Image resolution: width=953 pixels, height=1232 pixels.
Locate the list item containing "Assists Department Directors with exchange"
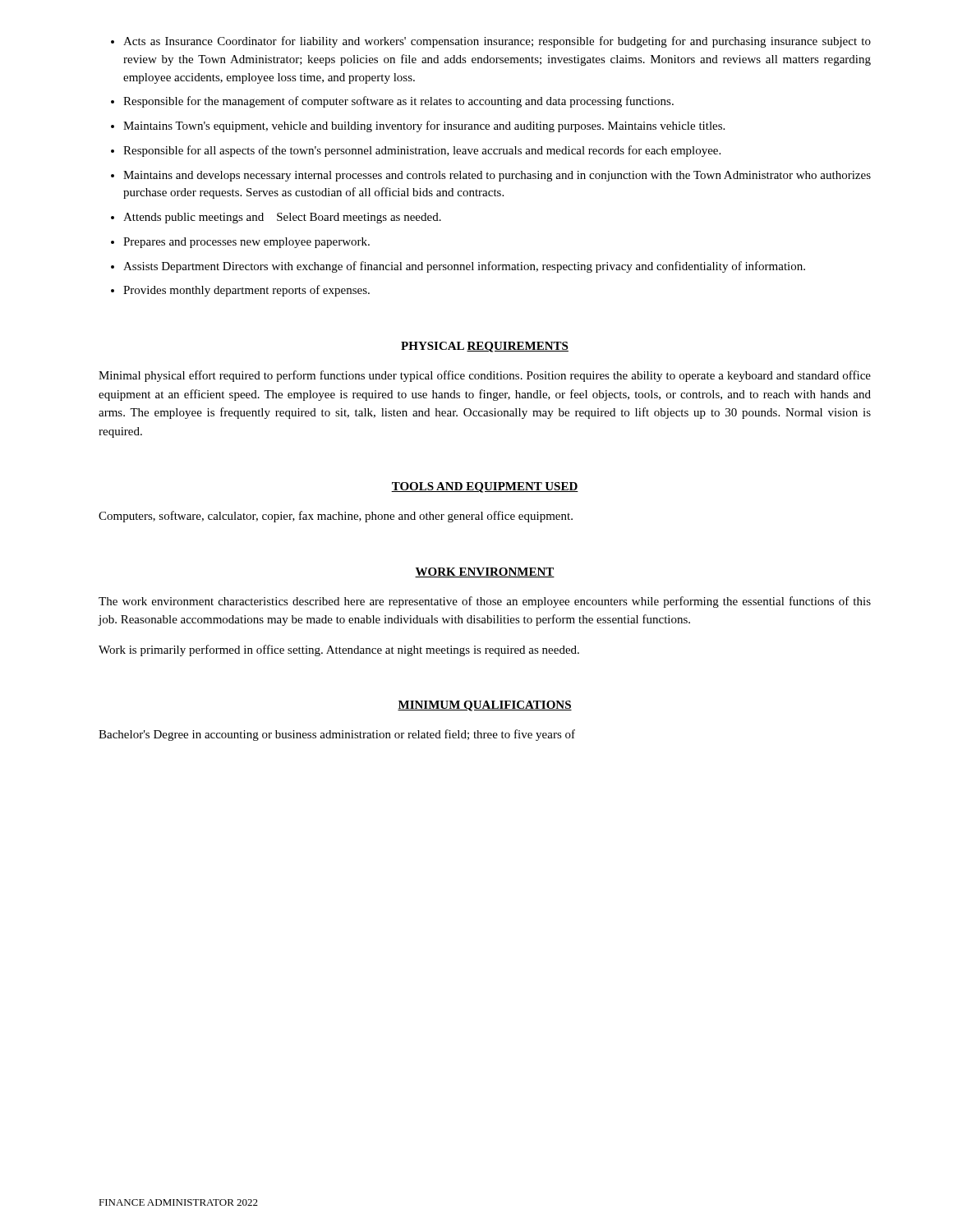click(x=465, y=266)
